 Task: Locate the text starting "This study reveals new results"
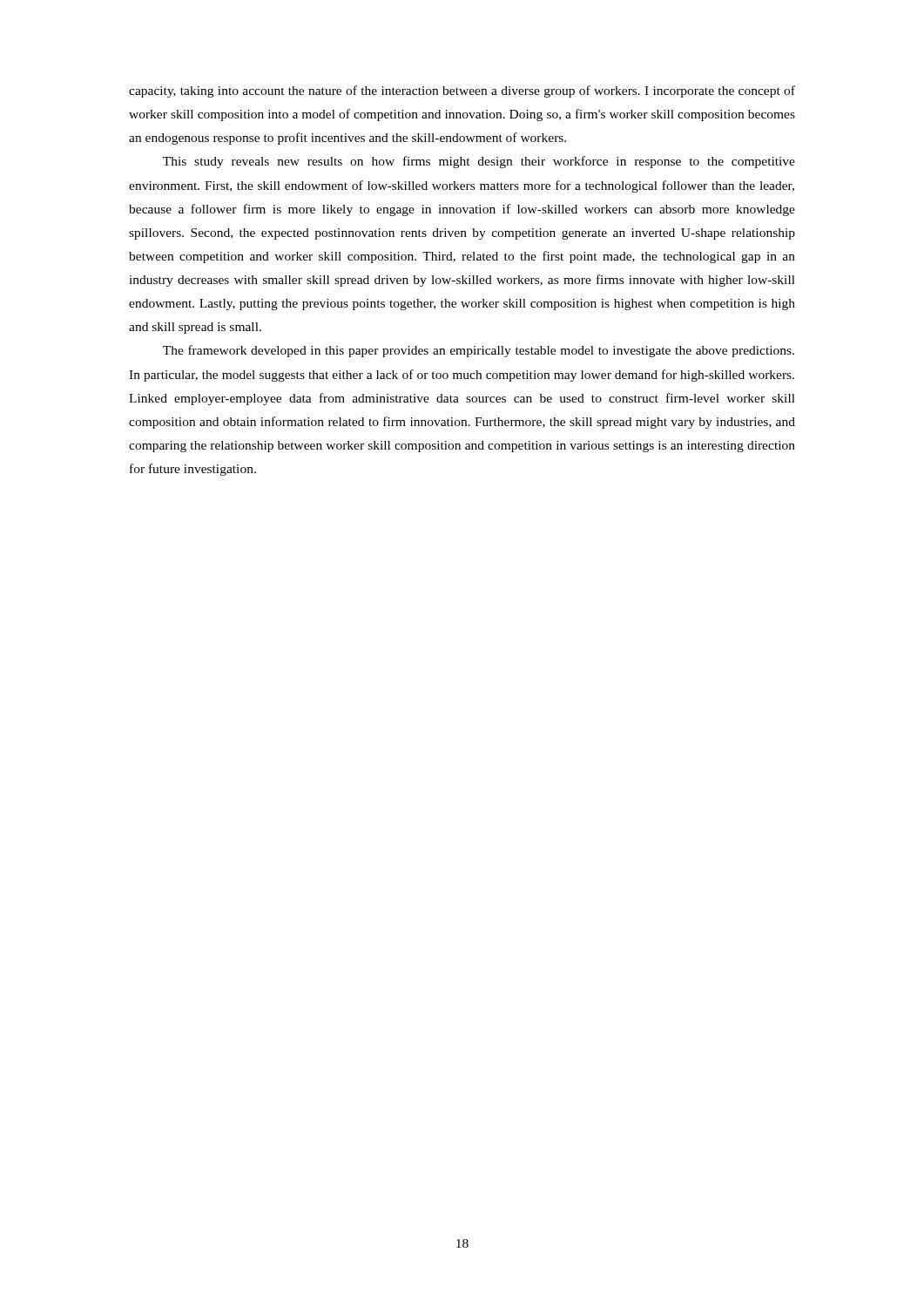[462, 244]
